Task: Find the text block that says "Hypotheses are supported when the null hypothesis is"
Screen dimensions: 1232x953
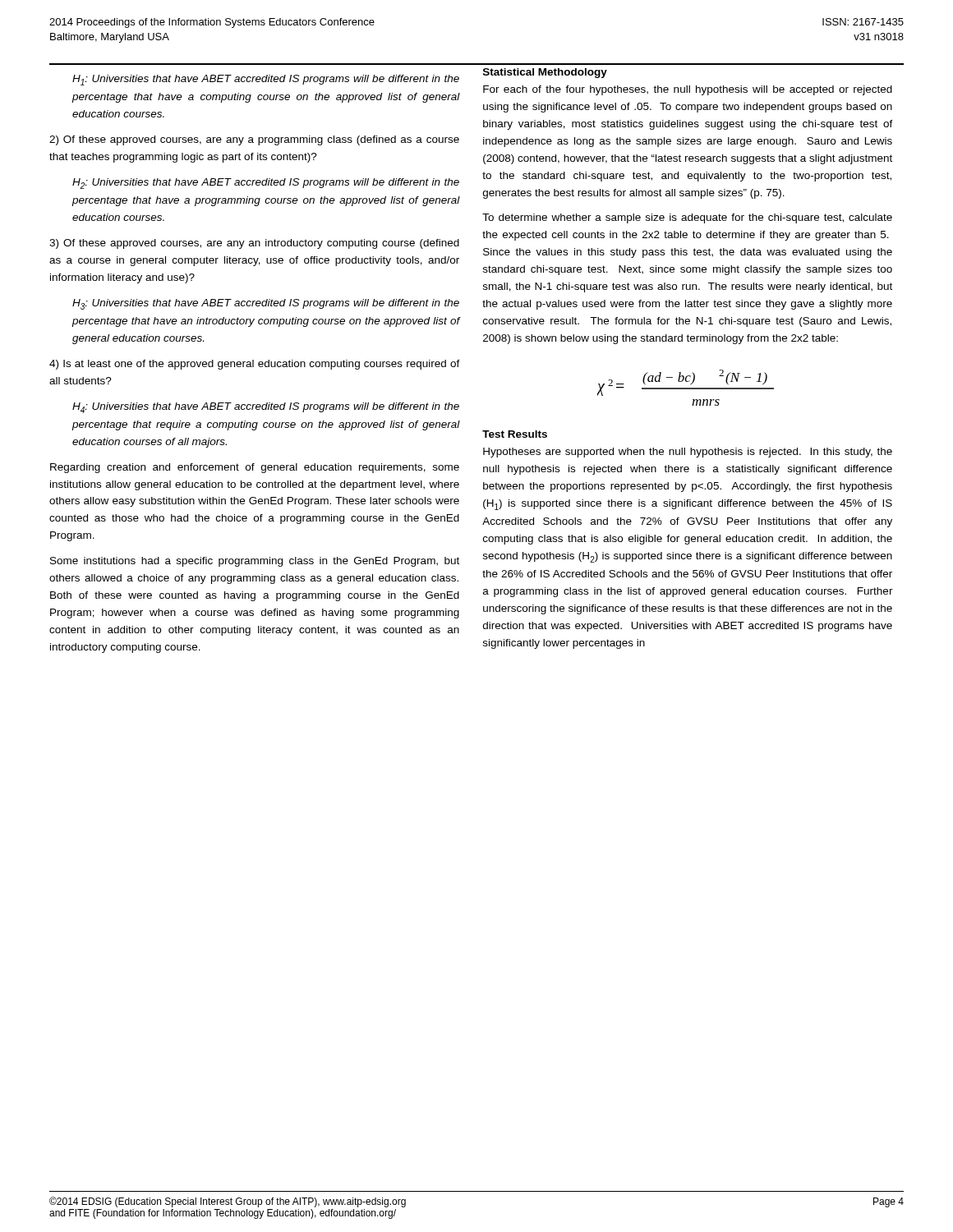Action: click(x=687, y=547)
